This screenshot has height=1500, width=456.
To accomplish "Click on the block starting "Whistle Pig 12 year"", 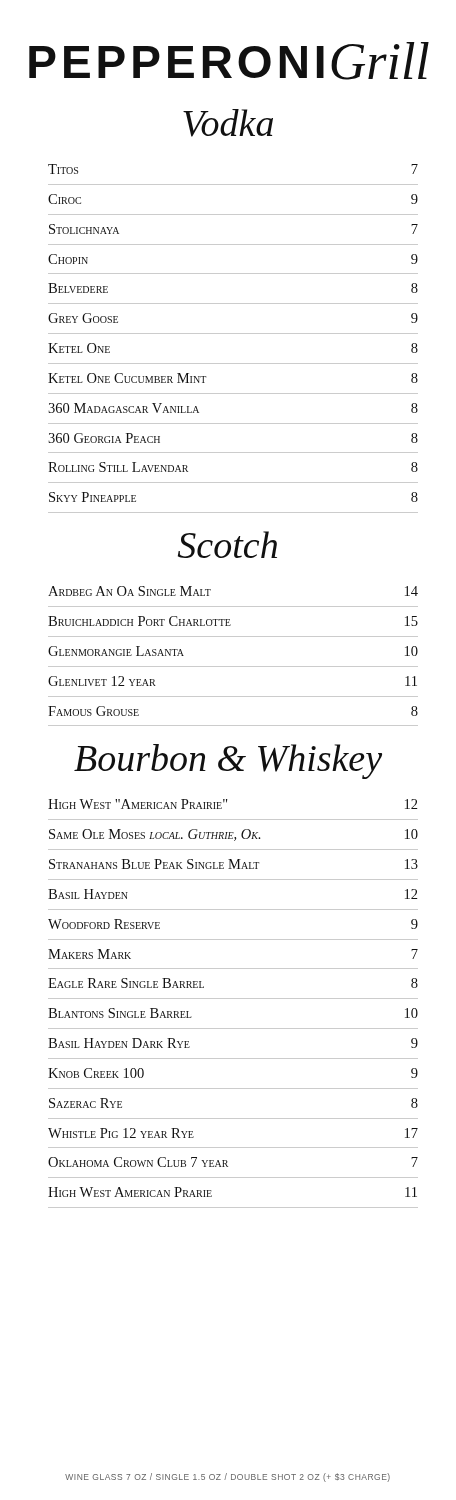I will coord(126,1132).
